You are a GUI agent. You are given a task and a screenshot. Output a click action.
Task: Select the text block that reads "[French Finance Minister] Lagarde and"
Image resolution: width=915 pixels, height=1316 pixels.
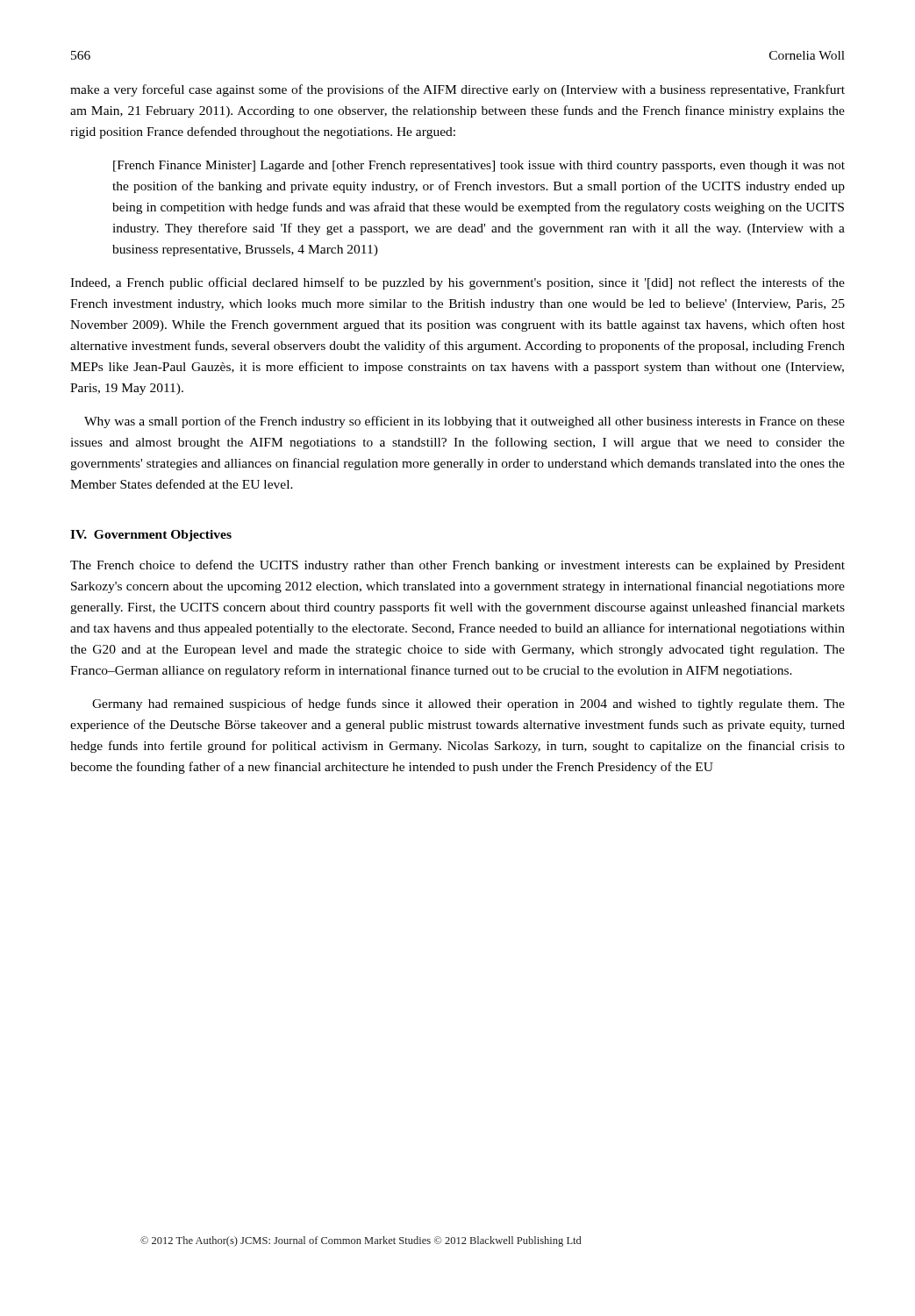pyautogui.click(x=479, y=207)
